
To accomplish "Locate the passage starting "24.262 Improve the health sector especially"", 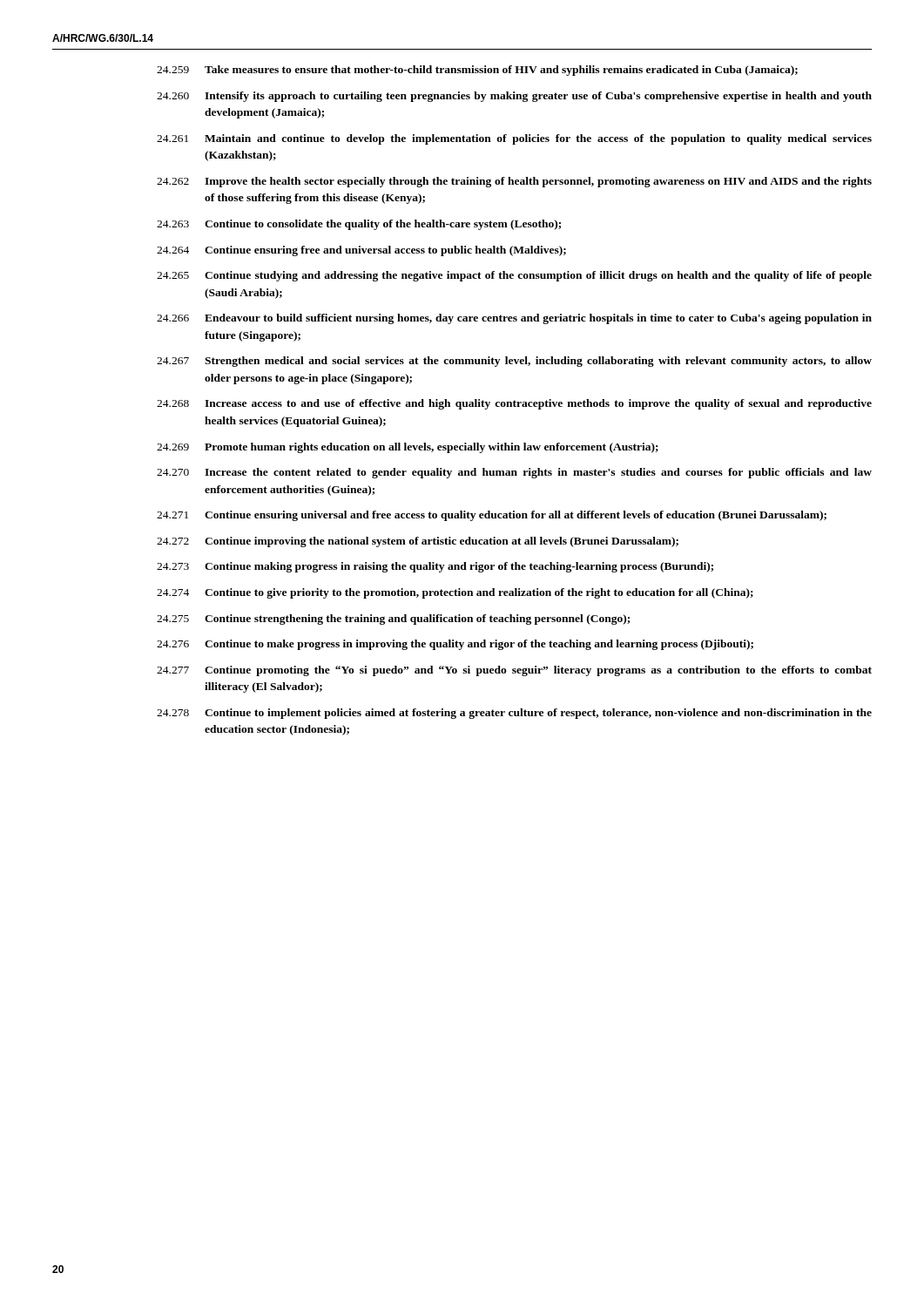I will [x=514, y=189].
